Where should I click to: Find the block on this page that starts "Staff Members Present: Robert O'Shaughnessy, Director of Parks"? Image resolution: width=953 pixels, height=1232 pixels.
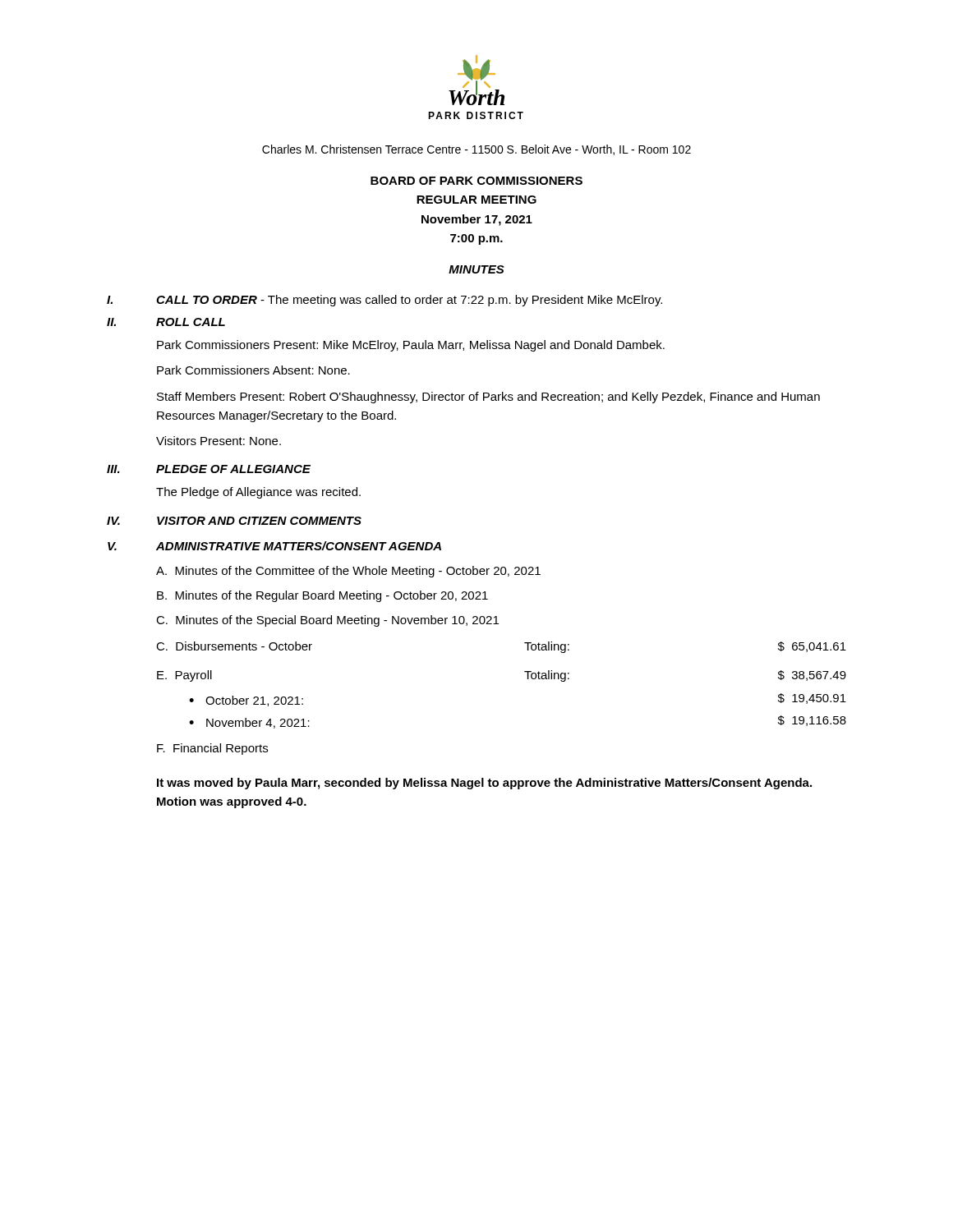pos(488,405)
